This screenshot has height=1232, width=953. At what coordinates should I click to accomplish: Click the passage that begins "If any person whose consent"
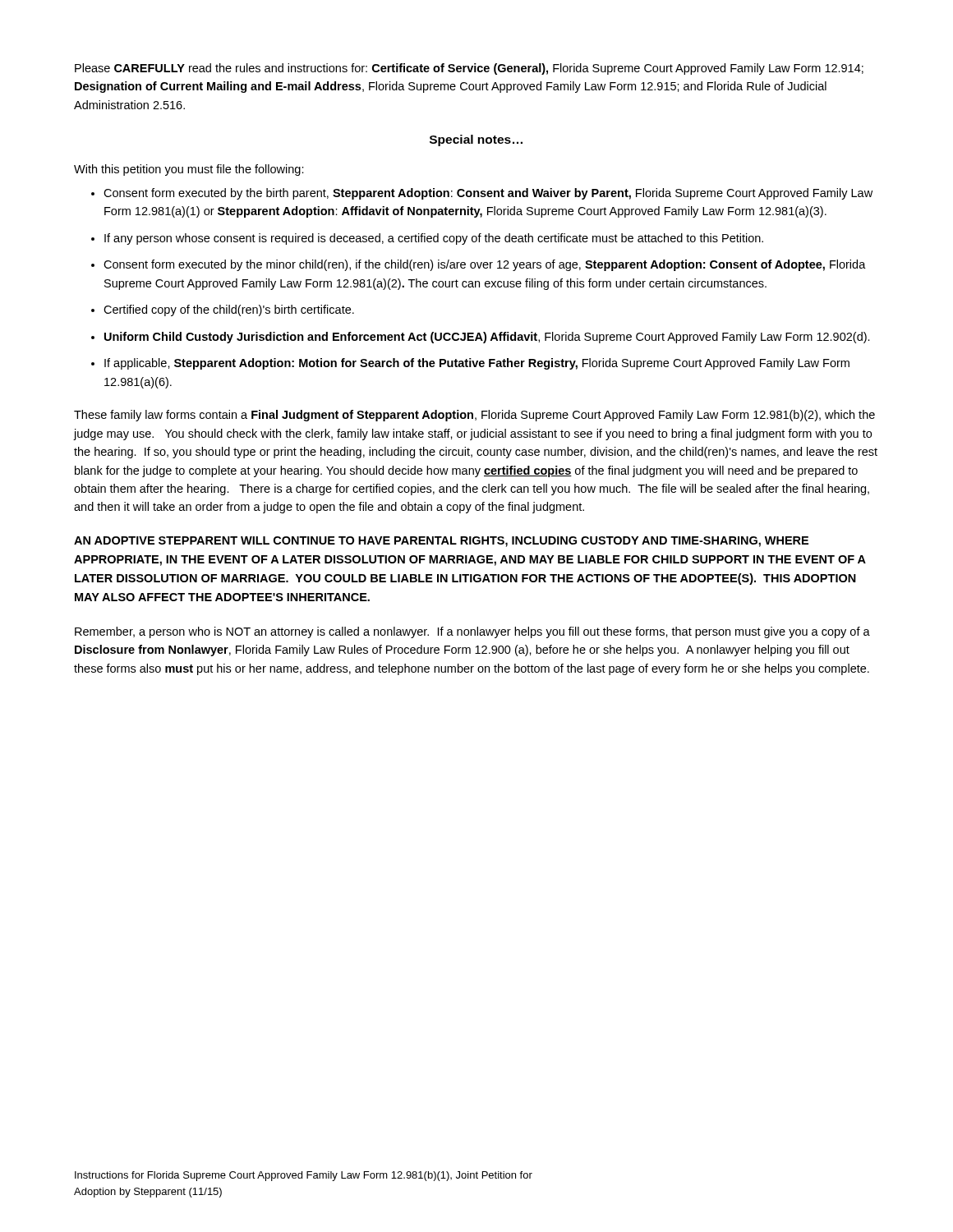point(434,238)
